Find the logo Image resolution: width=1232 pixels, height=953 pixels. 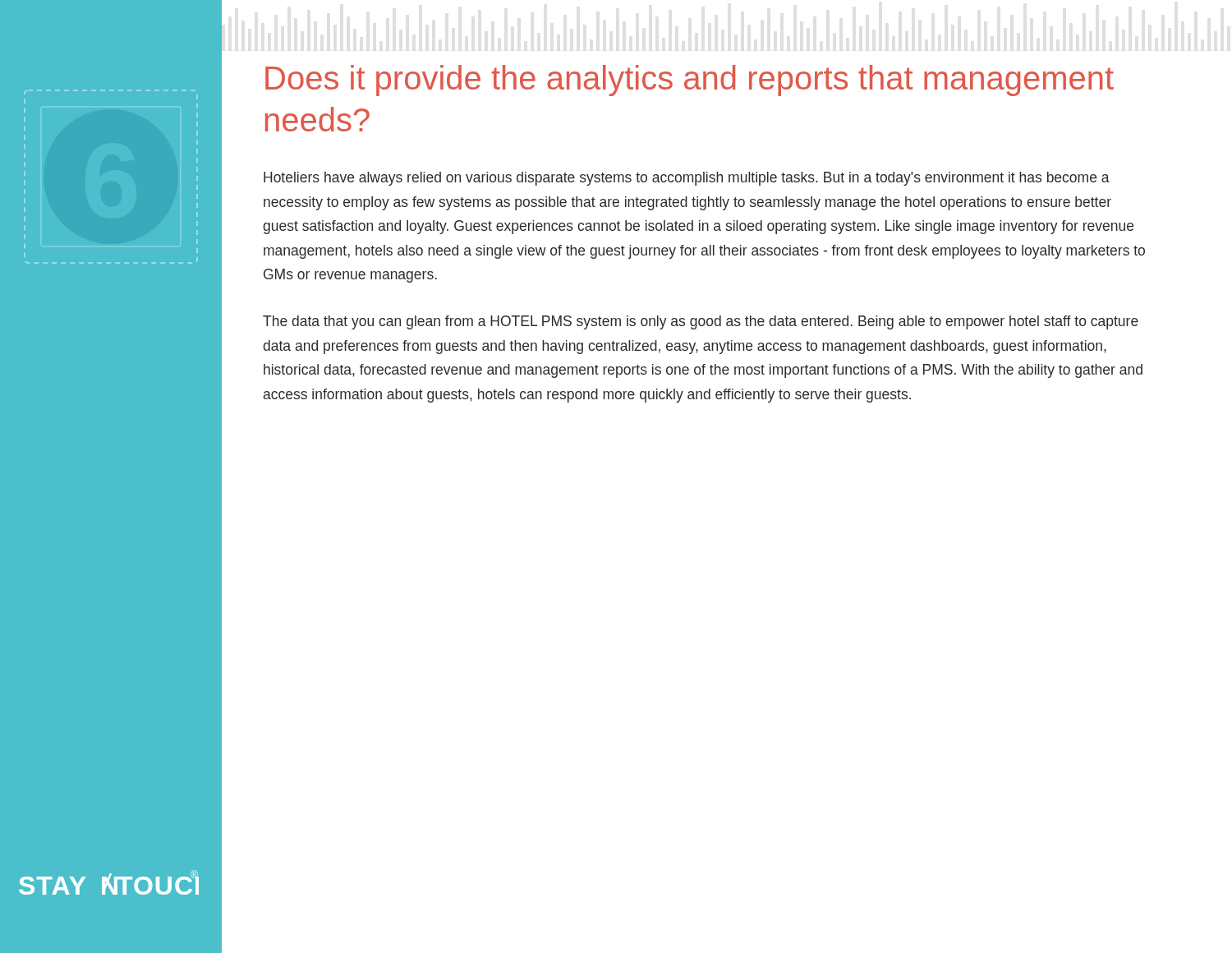tap(113, 885)
